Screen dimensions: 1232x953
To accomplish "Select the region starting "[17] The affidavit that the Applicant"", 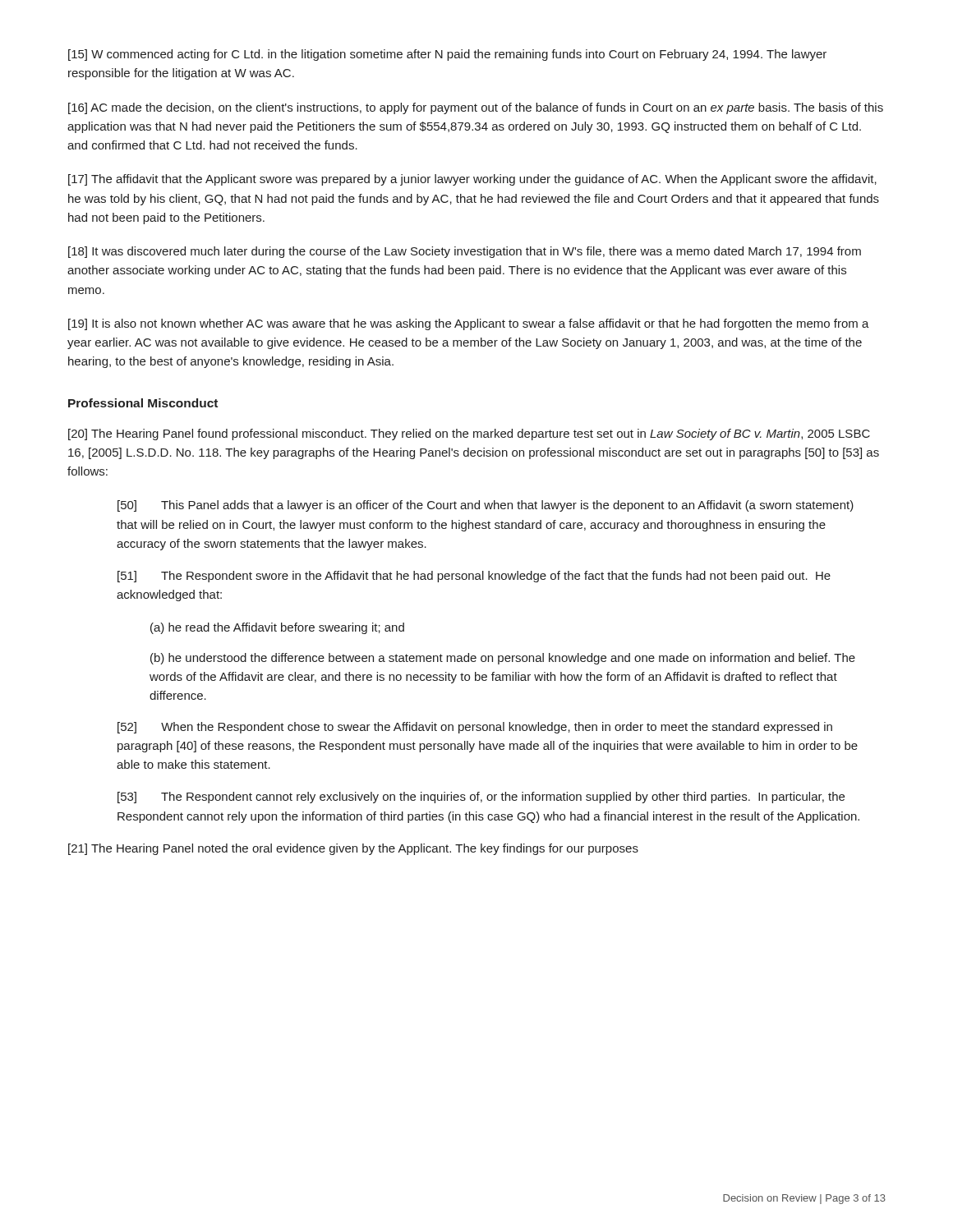I will 473,198.
